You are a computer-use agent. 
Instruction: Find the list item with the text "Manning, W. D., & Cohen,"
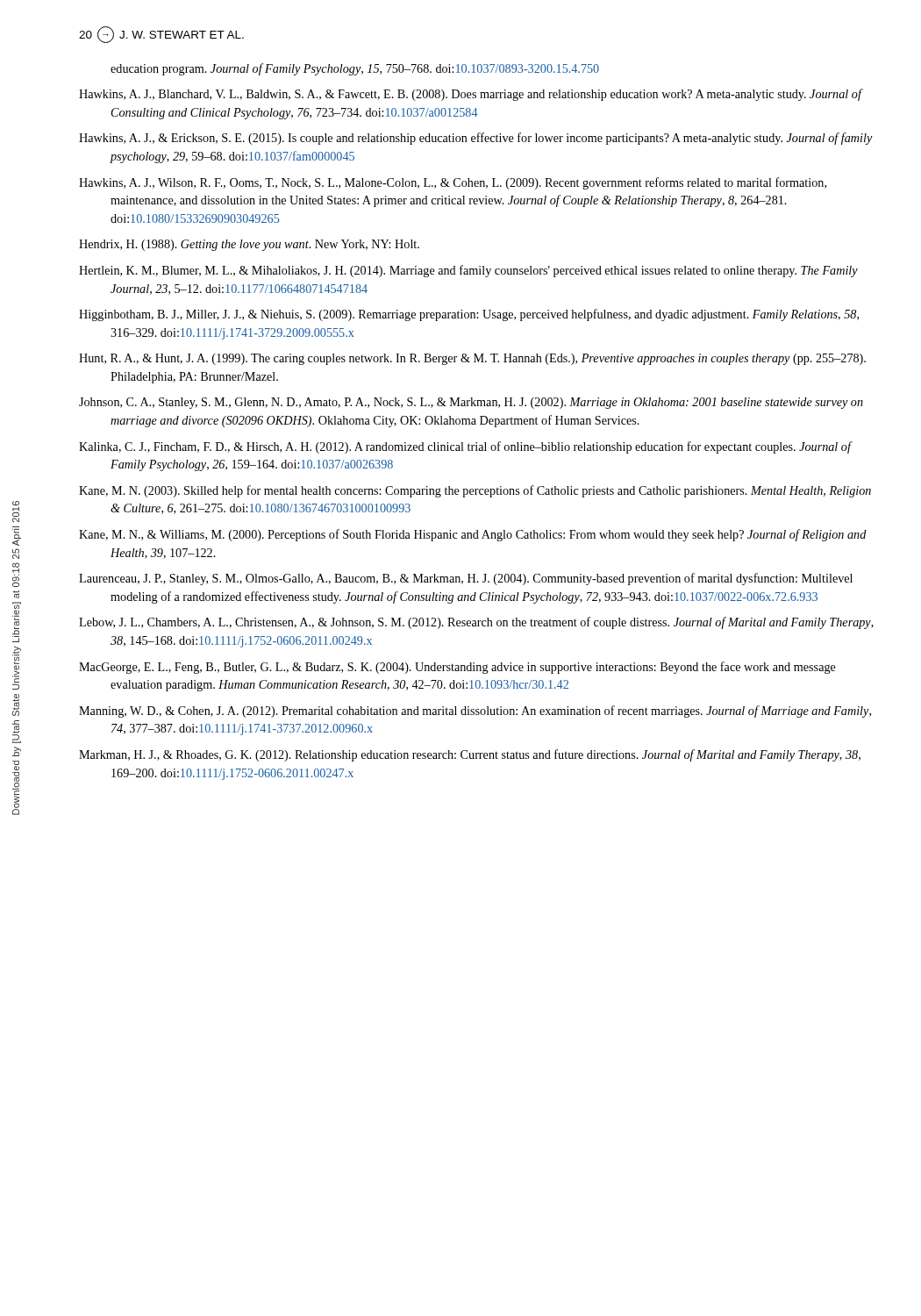(x=475, y=719)
